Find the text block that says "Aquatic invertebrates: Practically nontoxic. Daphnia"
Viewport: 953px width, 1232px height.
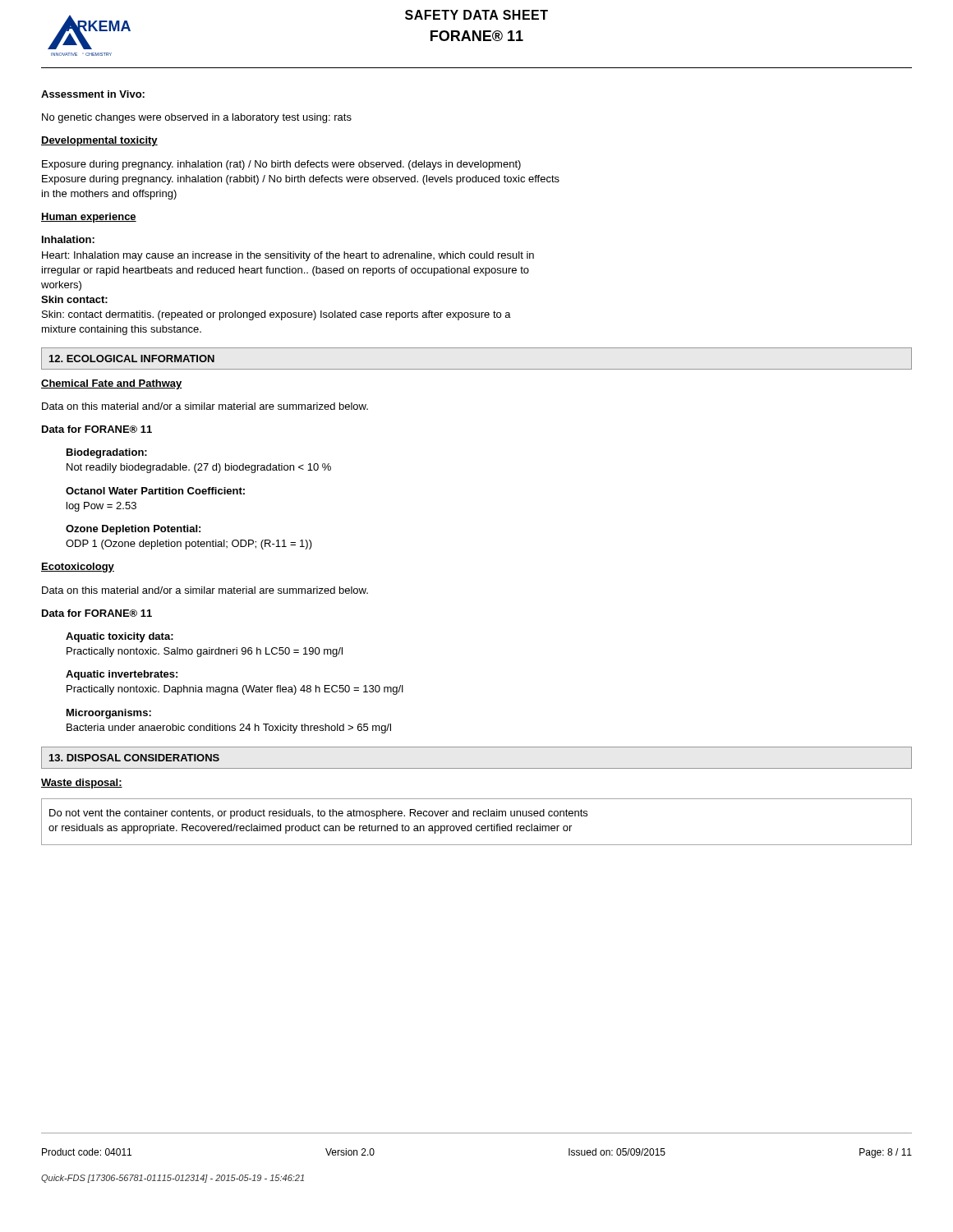tap(122, 675)
